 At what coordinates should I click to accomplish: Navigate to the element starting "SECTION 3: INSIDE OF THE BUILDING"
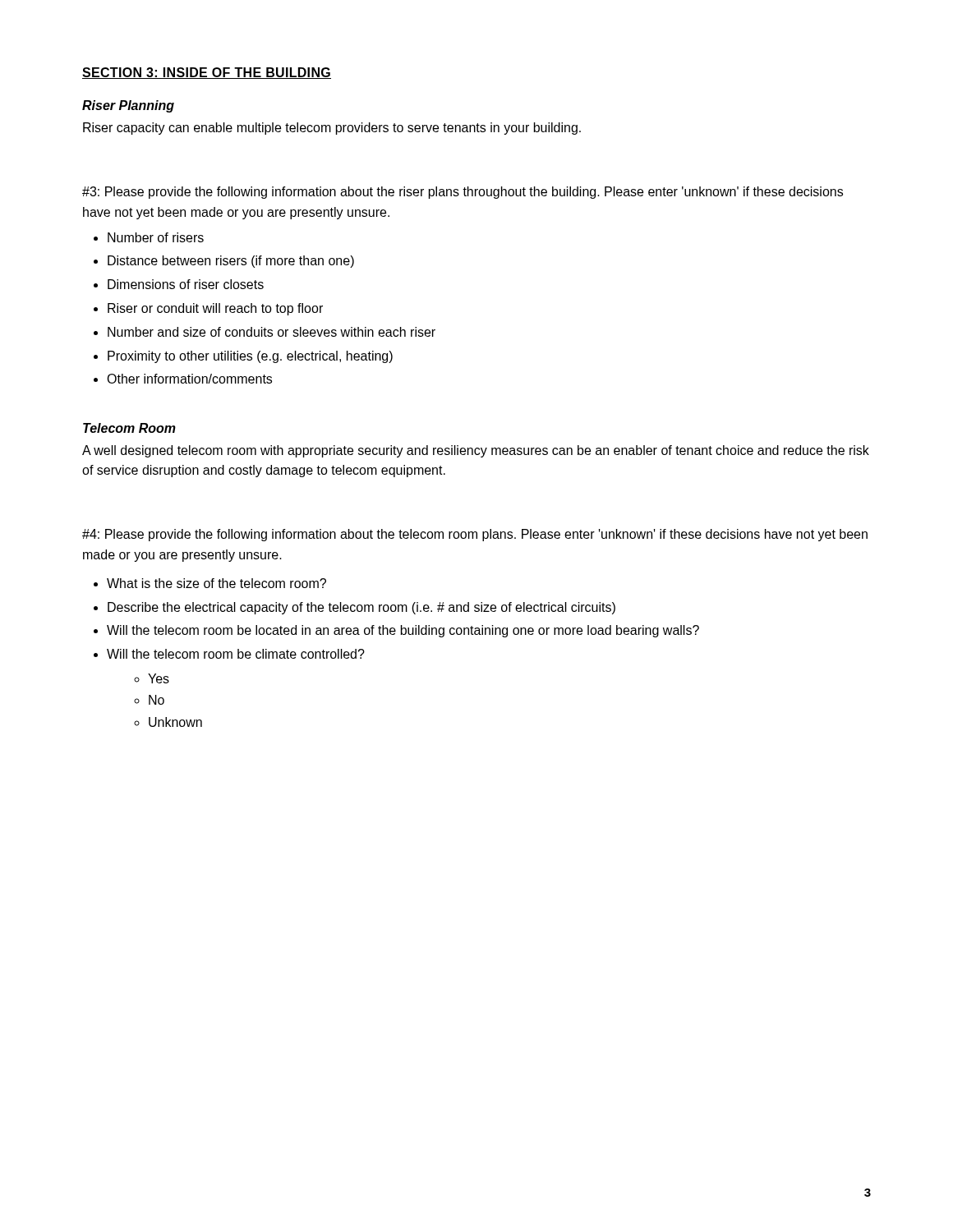(207, 73)
